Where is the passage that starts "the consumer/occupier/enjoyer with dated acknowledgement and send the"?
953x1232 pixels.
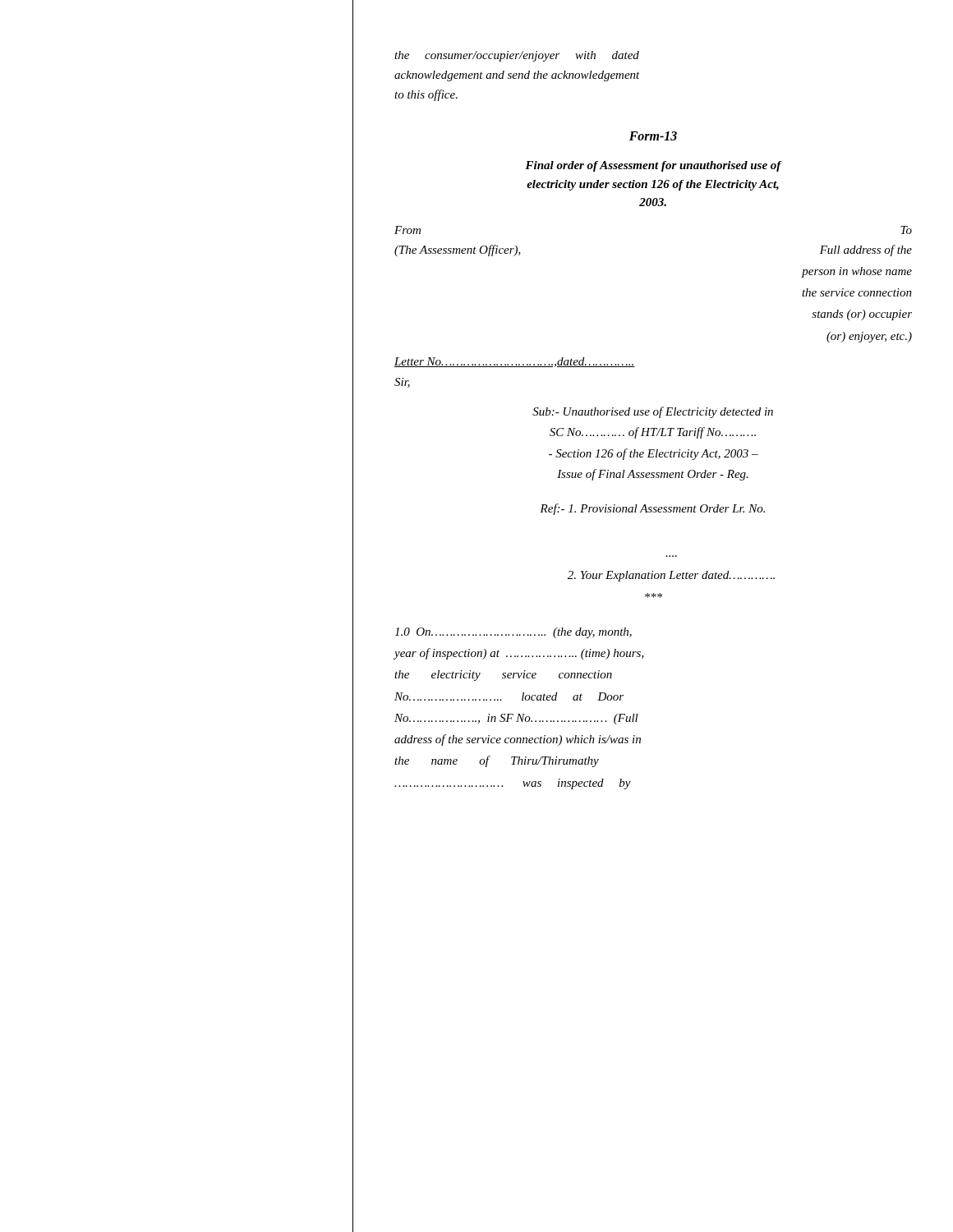[x=517, y=56]
